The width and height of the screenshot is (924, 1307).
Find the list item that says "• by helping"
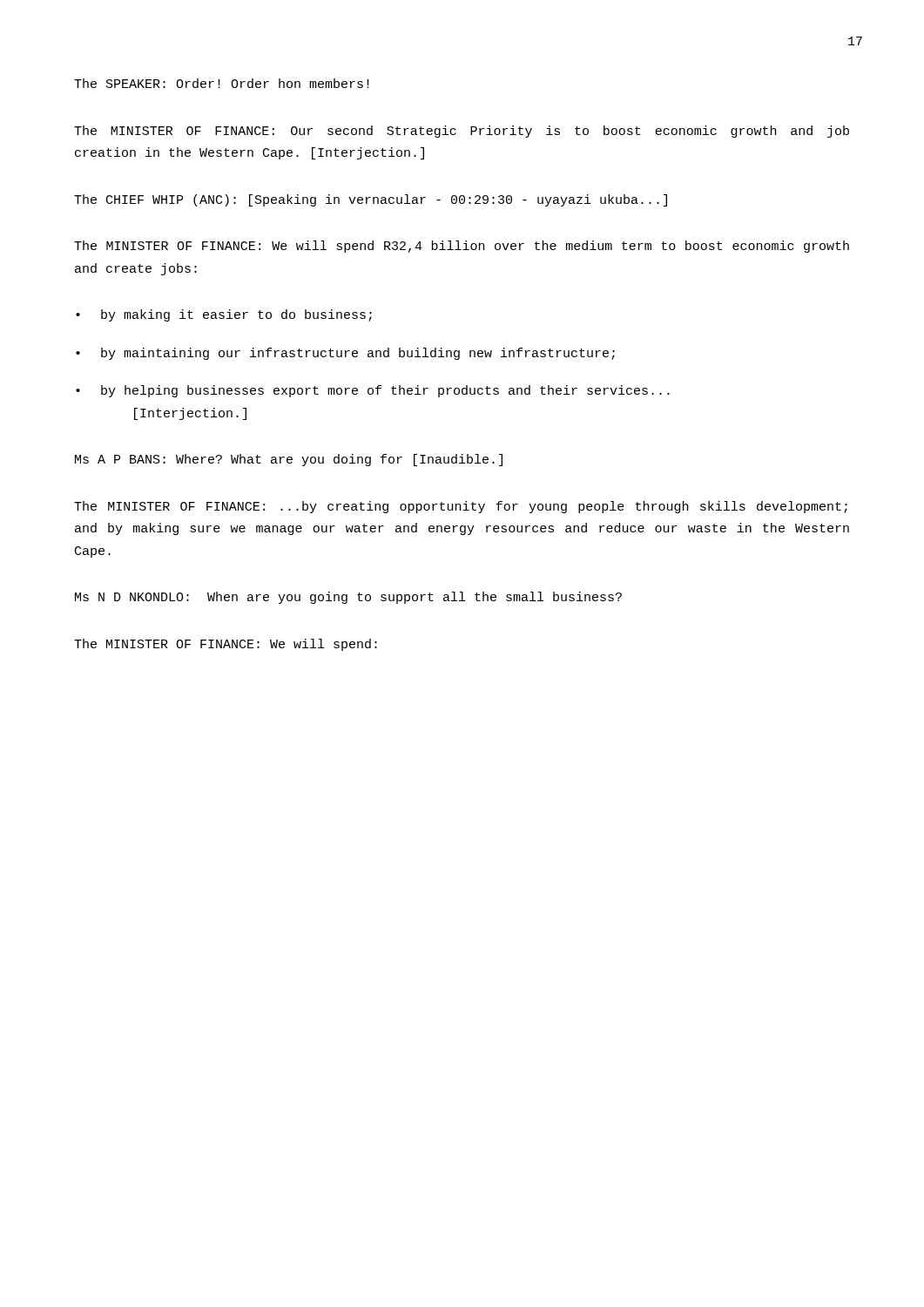point(462,403)
